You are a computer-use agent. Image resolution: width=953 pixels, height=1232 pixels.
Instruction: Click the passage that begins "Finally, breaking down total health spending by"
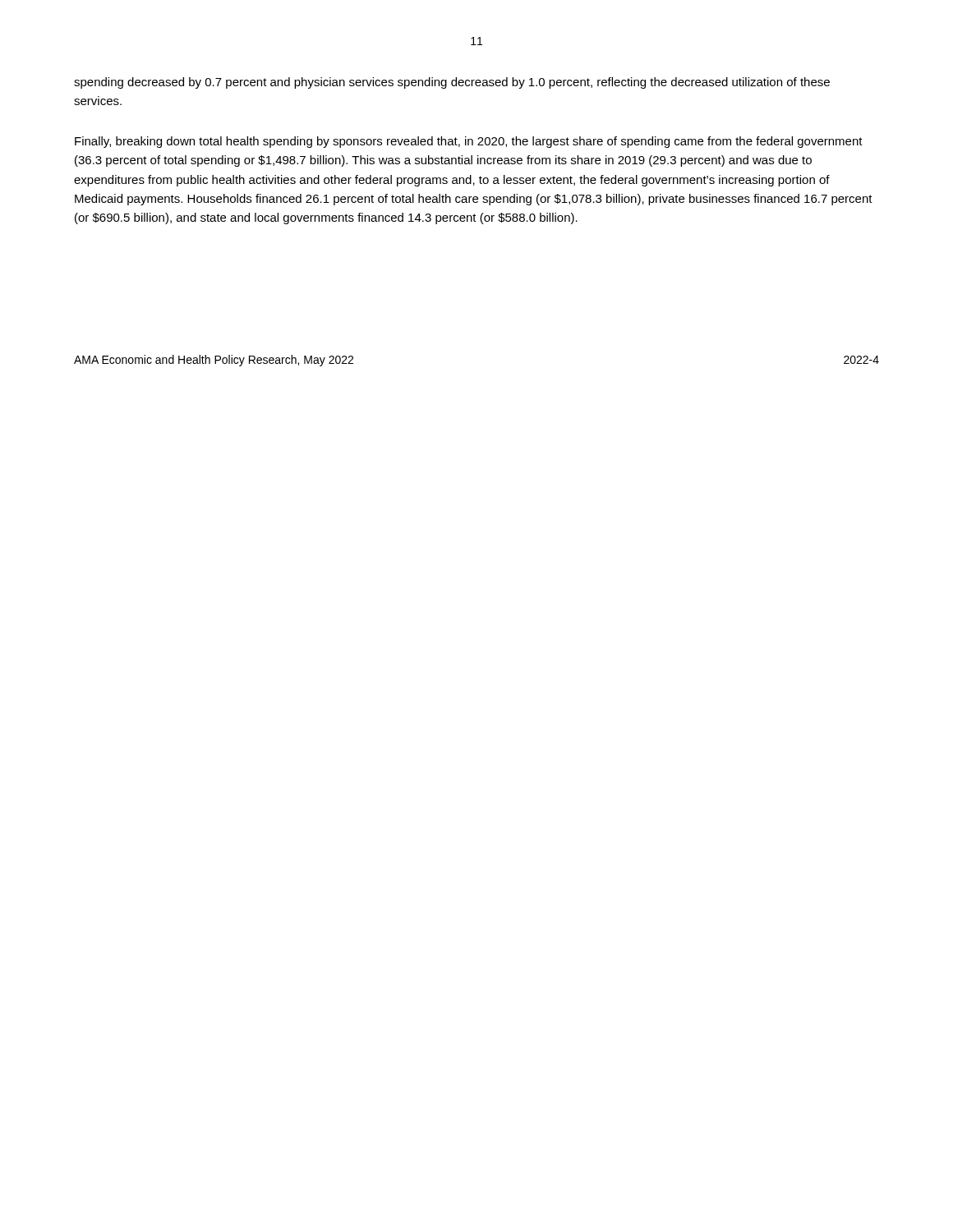click(x=473, y=179)
